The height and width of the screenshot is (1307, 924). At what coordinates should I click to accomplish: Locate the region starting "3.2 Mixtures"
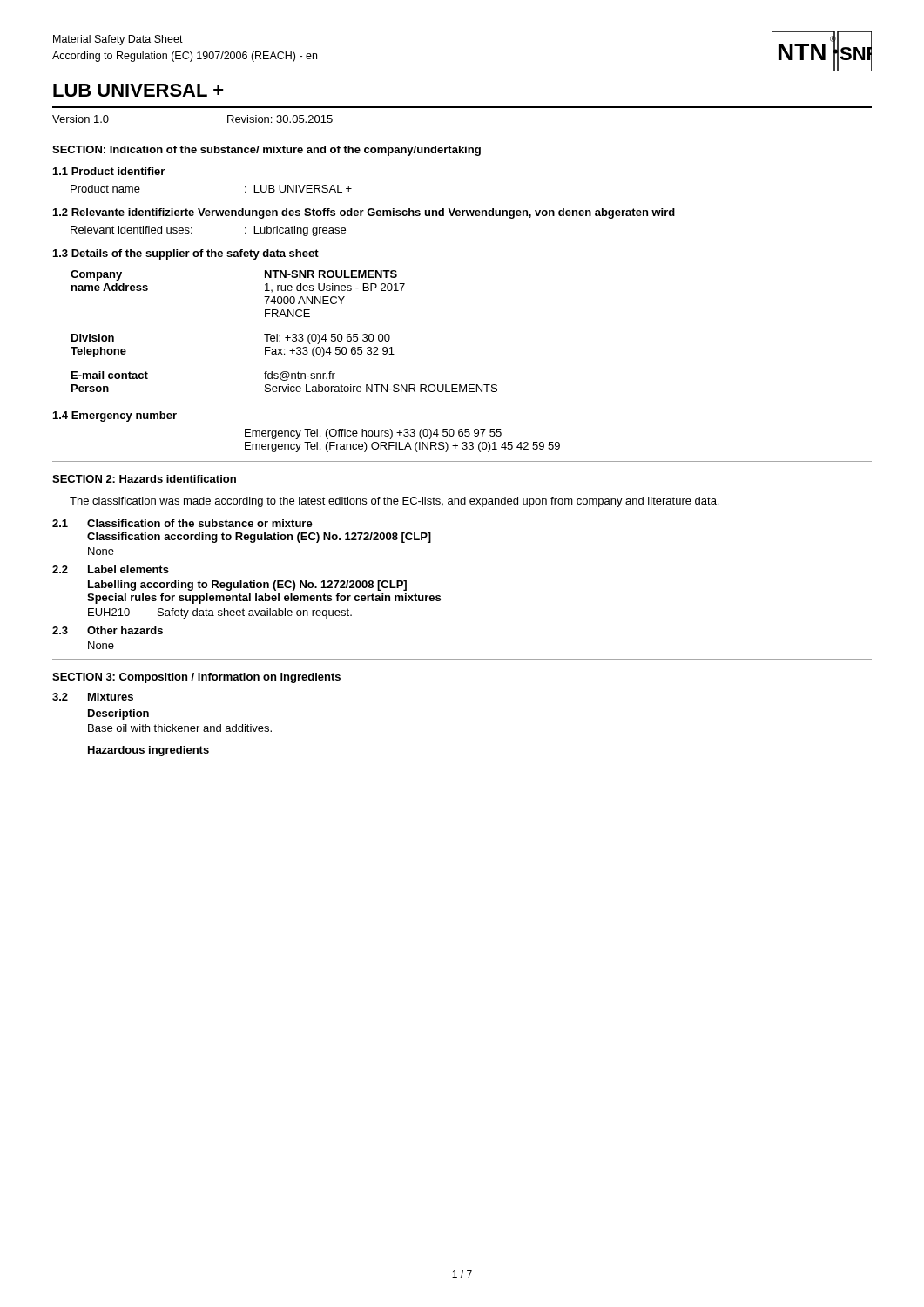(93, 696)
